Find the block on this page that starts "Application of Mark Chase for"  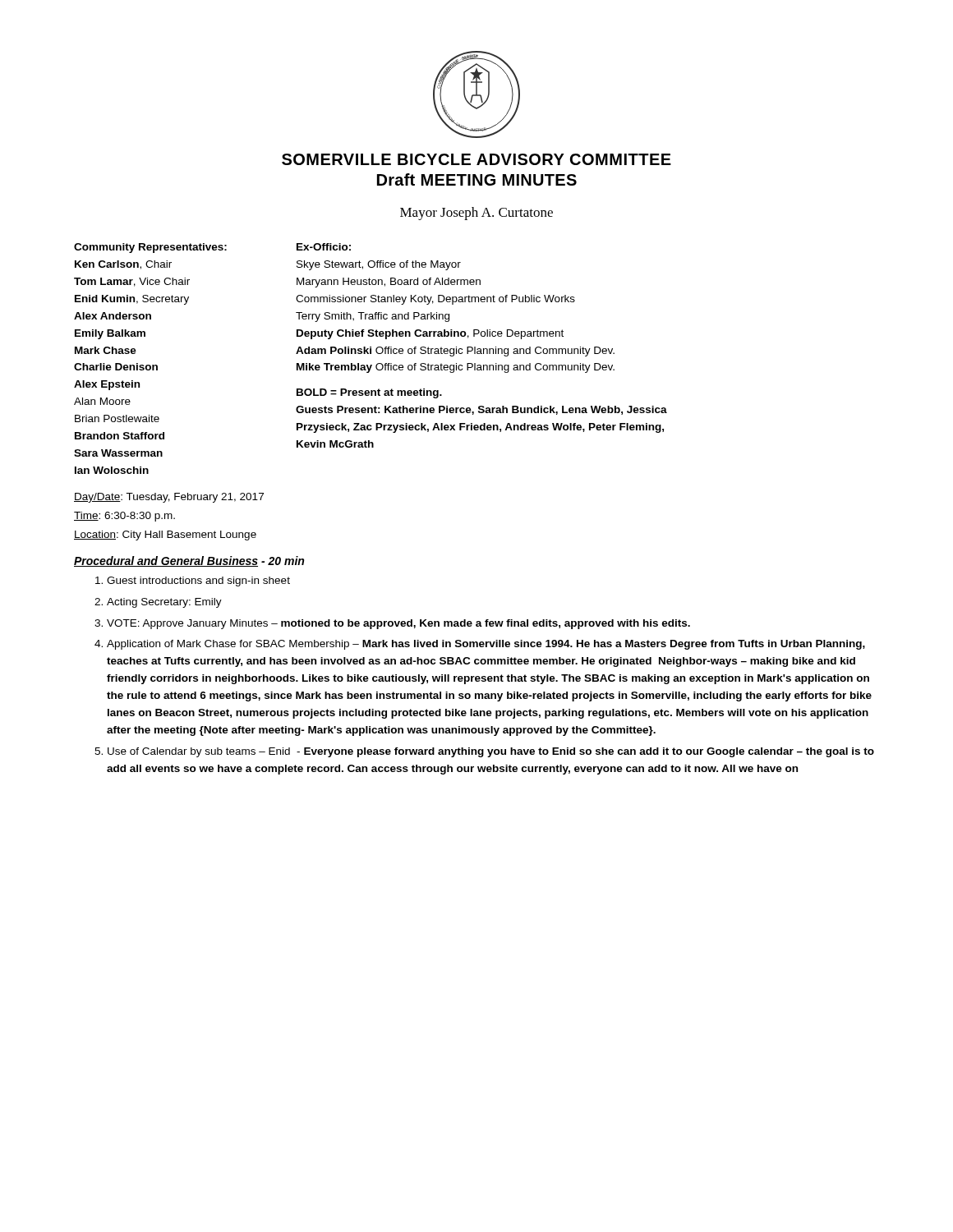[x=489, y=687]
